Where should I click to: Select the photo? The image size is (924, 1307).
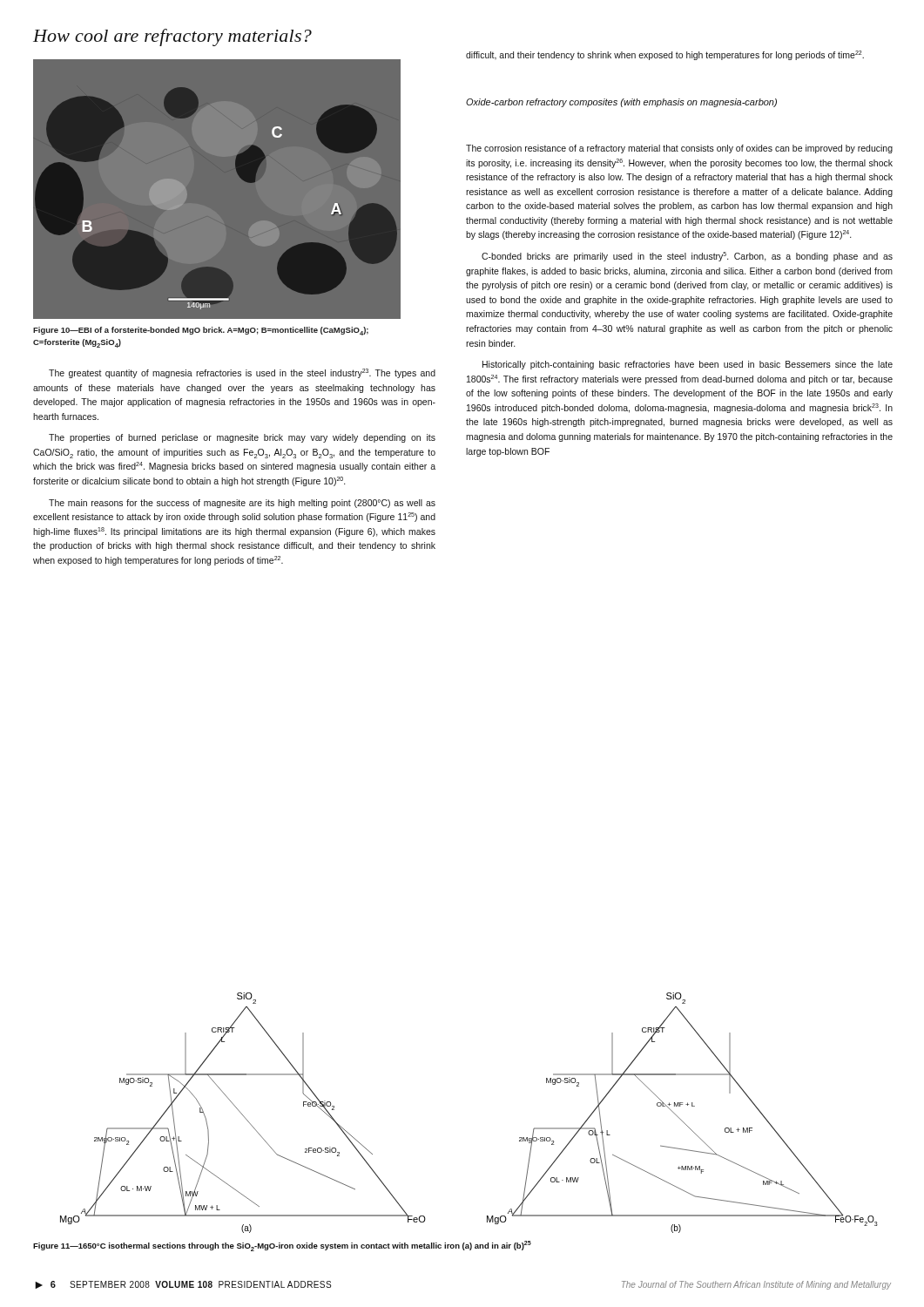[x=217, y=189]
